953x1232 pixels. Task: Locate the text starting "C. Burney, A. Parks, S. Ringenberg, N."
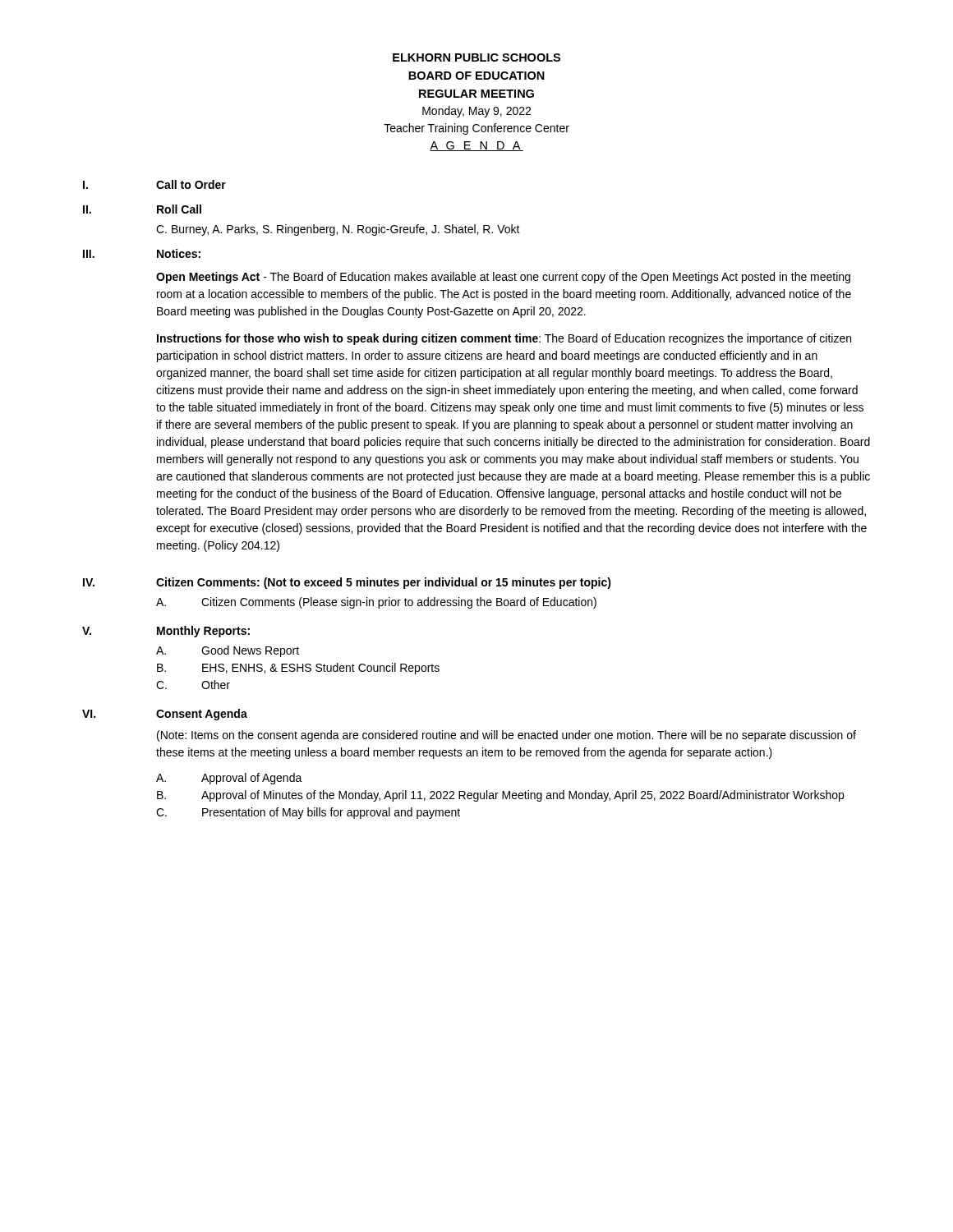[x=338, y=229]
